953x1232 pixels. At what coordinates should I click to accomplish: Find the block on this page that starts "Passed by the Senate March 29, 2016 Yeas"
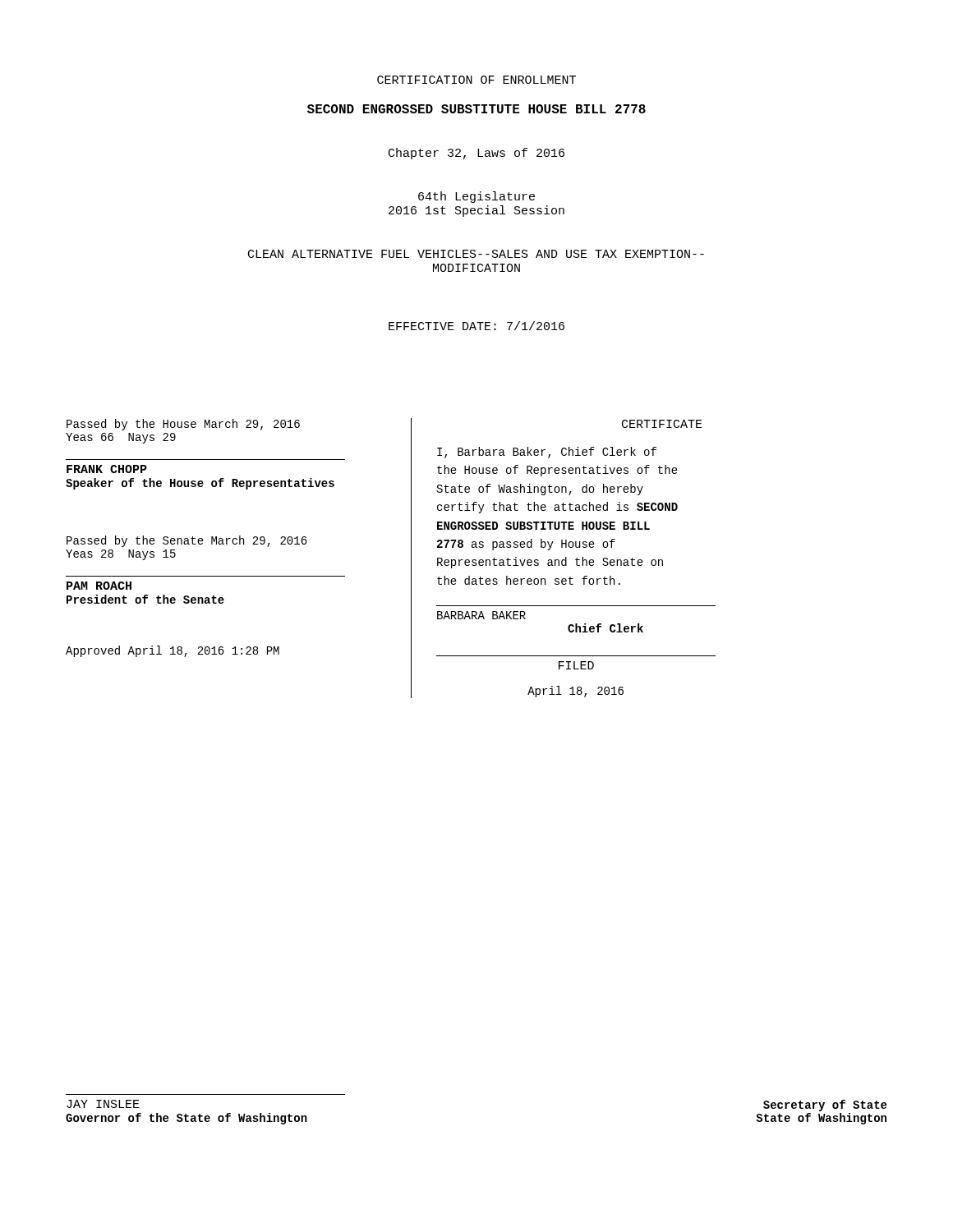pyautogui.click(x=187, y=548)
